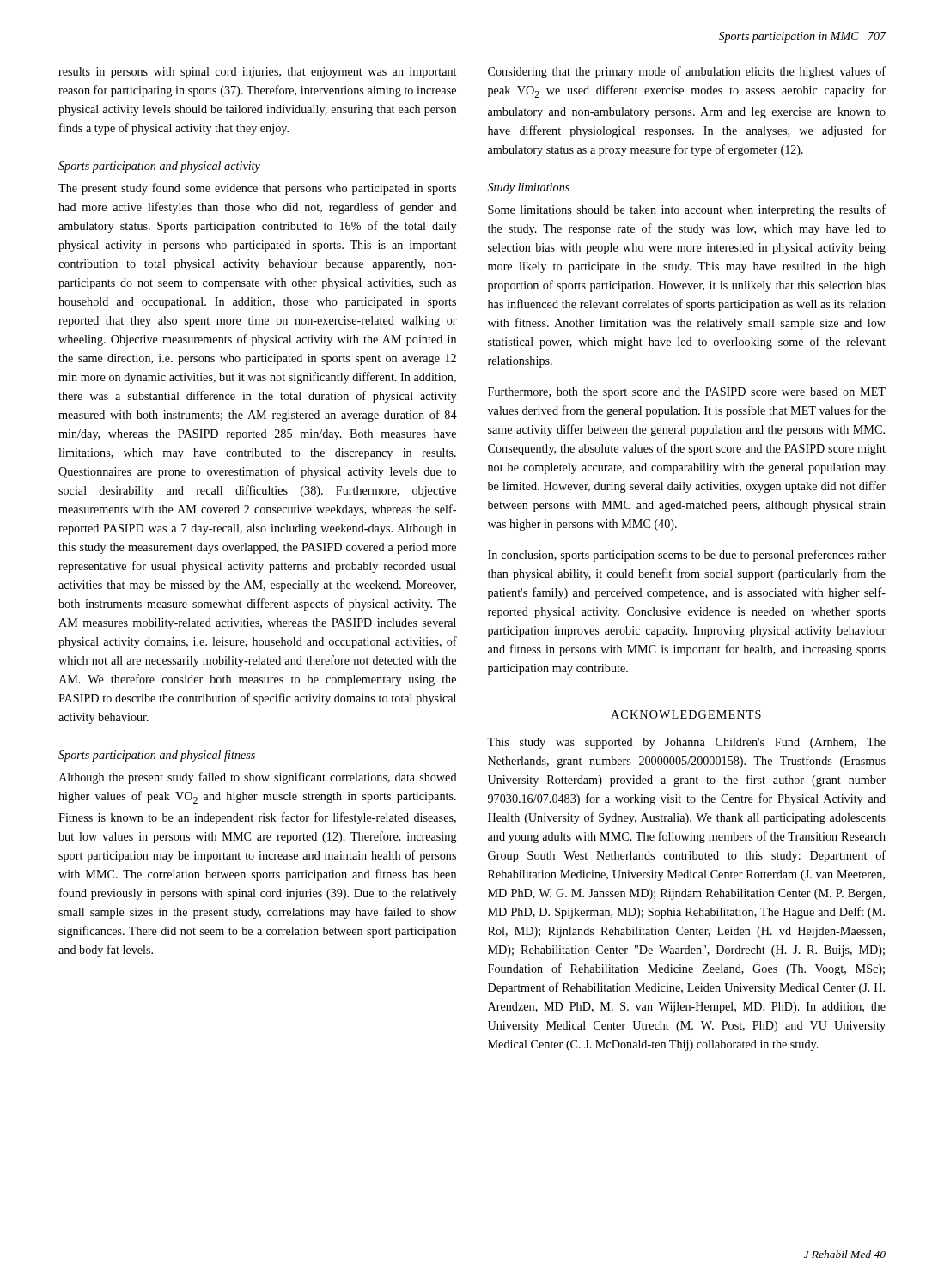Point to the text starting "results in persons with"
This screenshot has height=1288, width=944.
click(x=257, y=100)
